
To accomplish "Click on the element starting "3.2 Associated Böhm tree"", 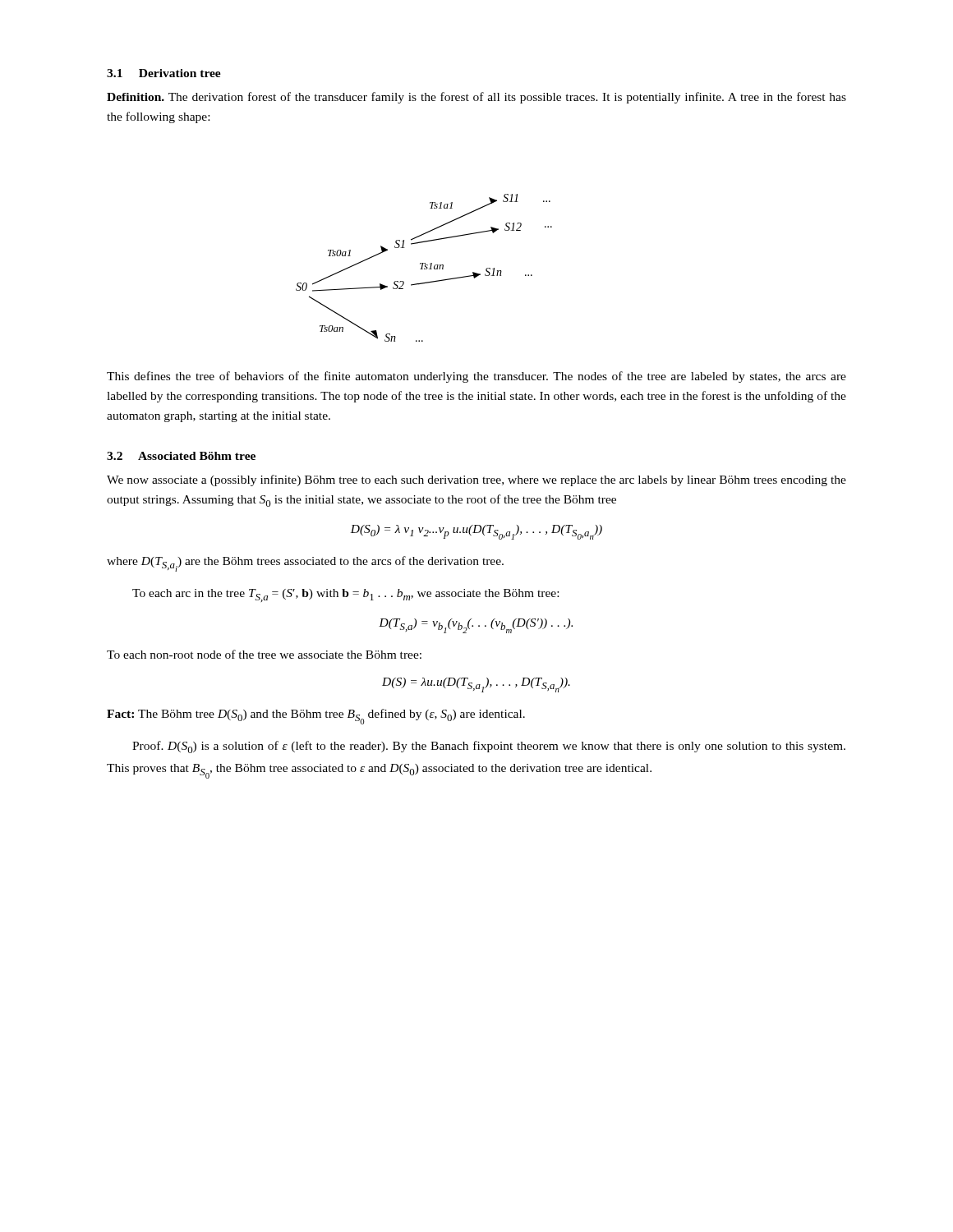I will (181, 456).
